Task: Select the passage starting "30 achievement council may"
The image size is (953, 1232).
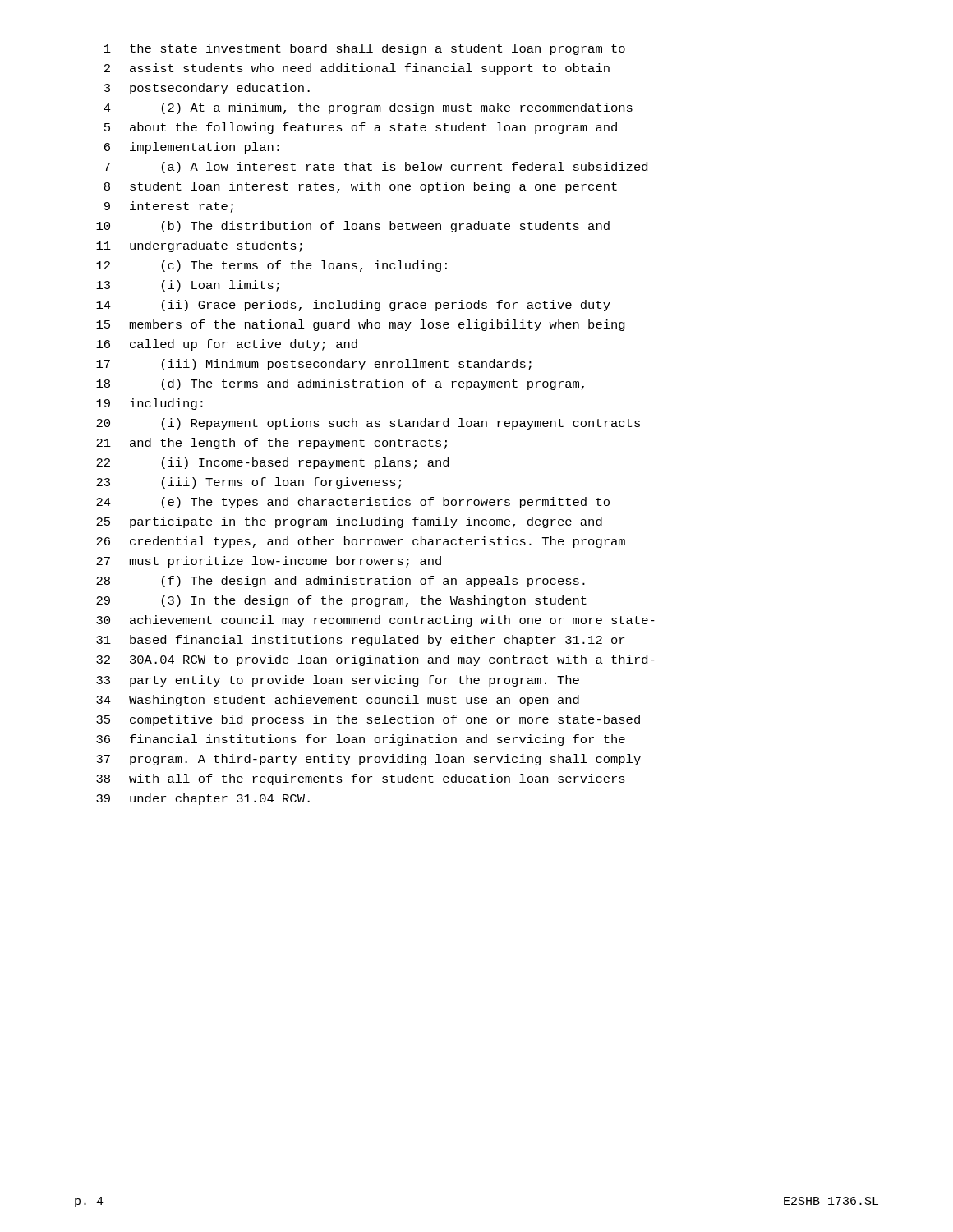Action: (485, 621)
